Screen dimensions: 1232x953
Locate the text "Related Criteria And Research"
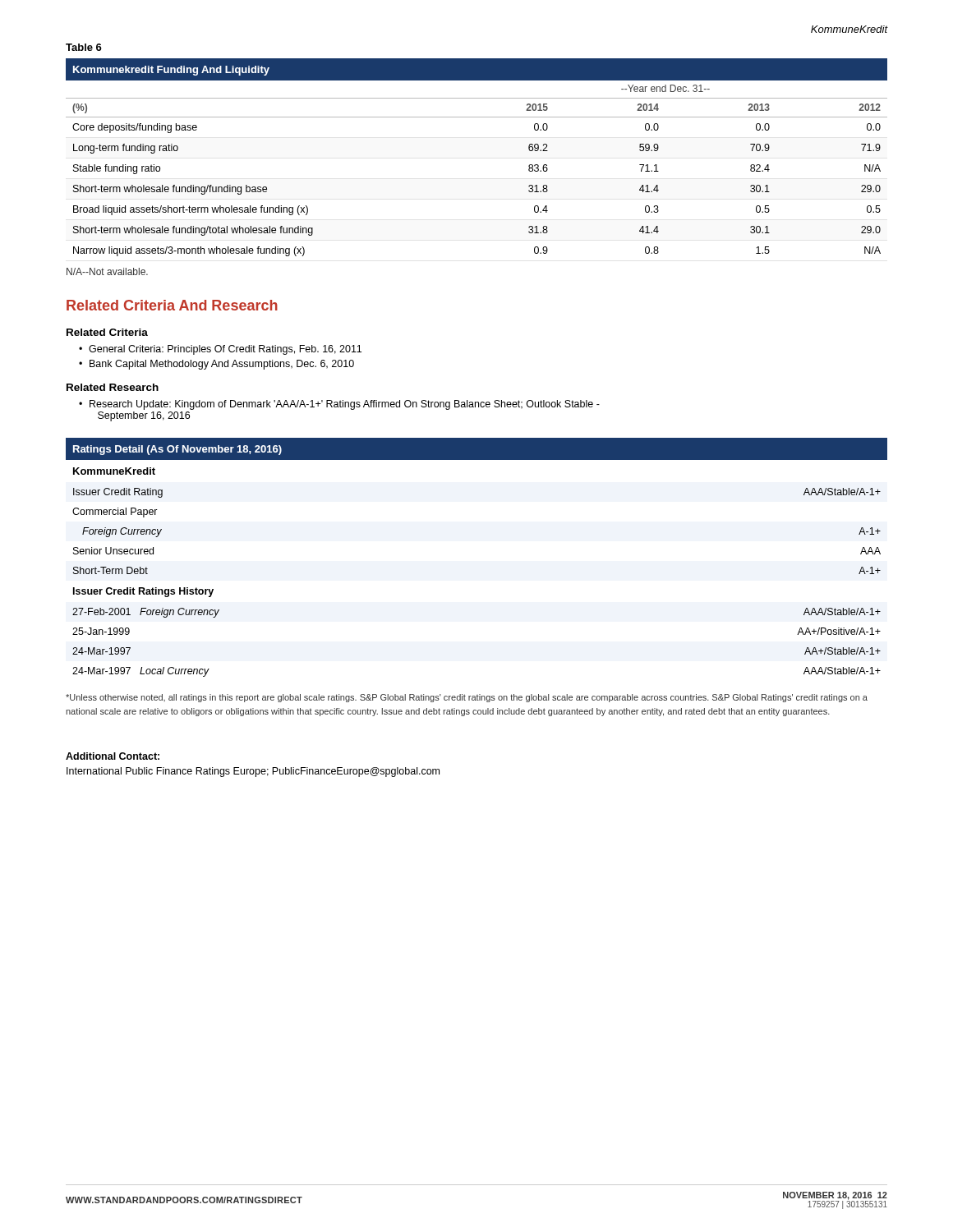pos(172,306)
